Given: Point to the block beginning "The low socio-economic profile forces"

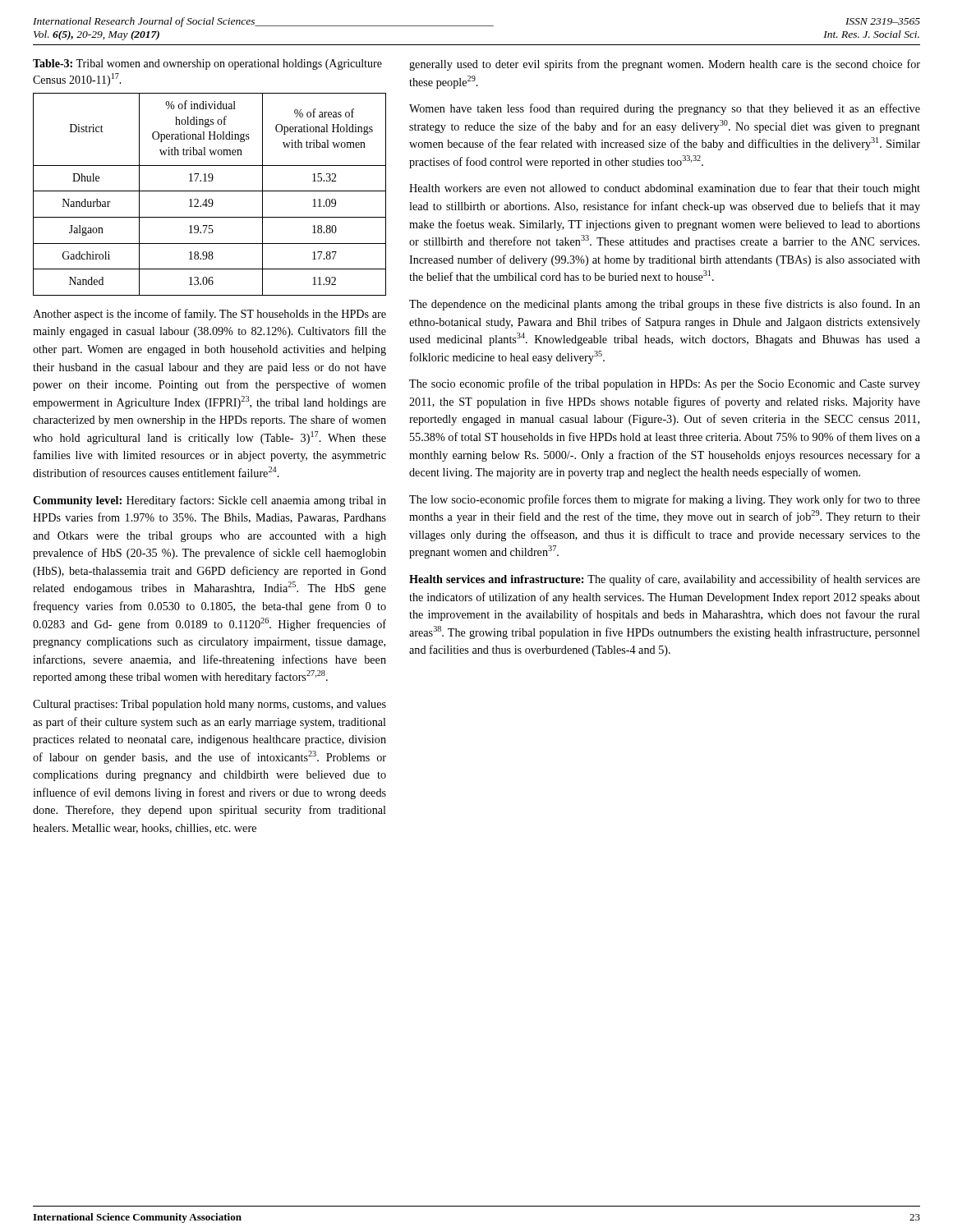Looking at the screenshot, I should [665, 526].
